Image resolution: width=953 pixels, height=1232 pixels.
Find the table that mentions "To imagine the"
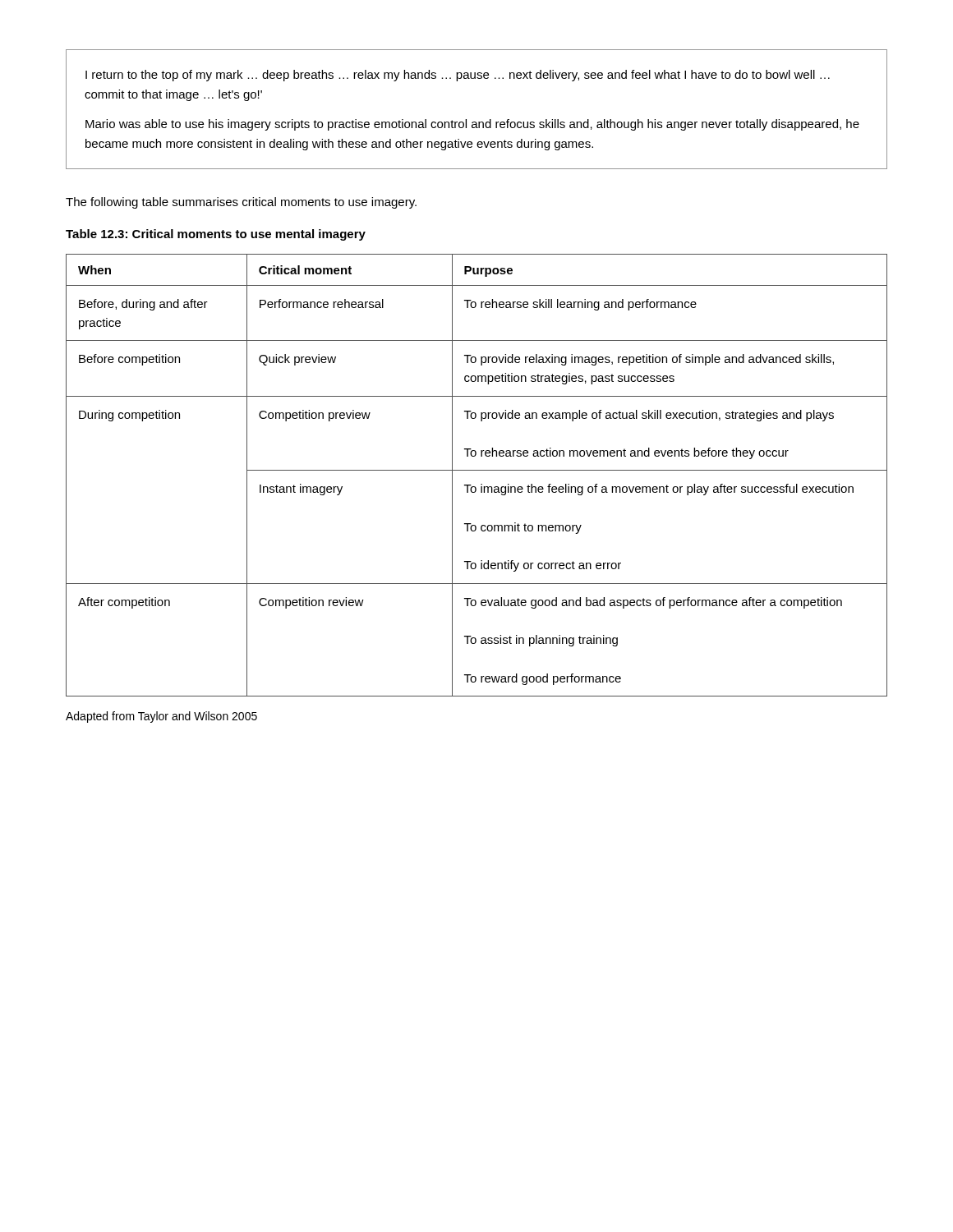click(476, 475)
